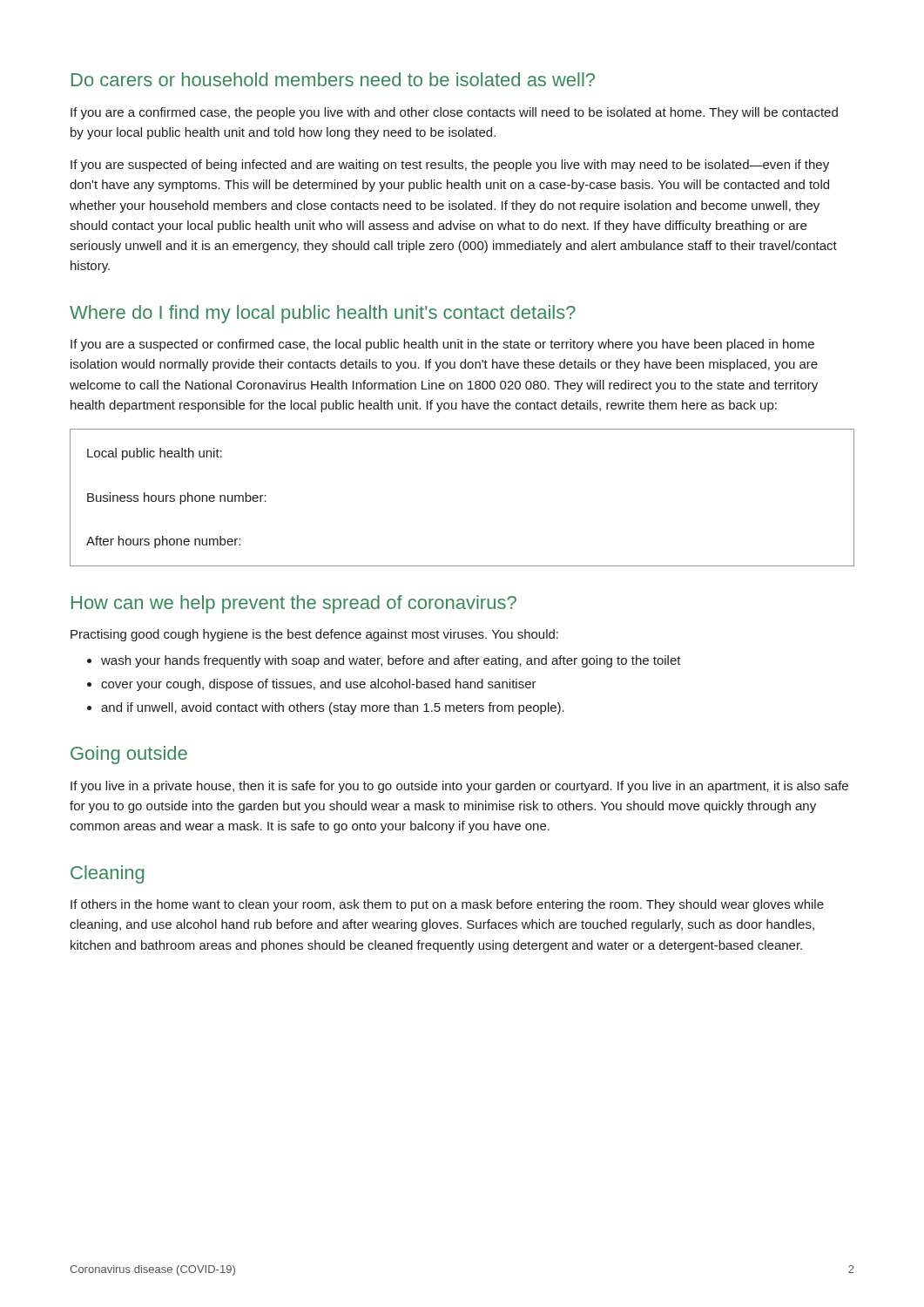
Task: Find the region starting "If others in the home"
Action: (447, 924)
